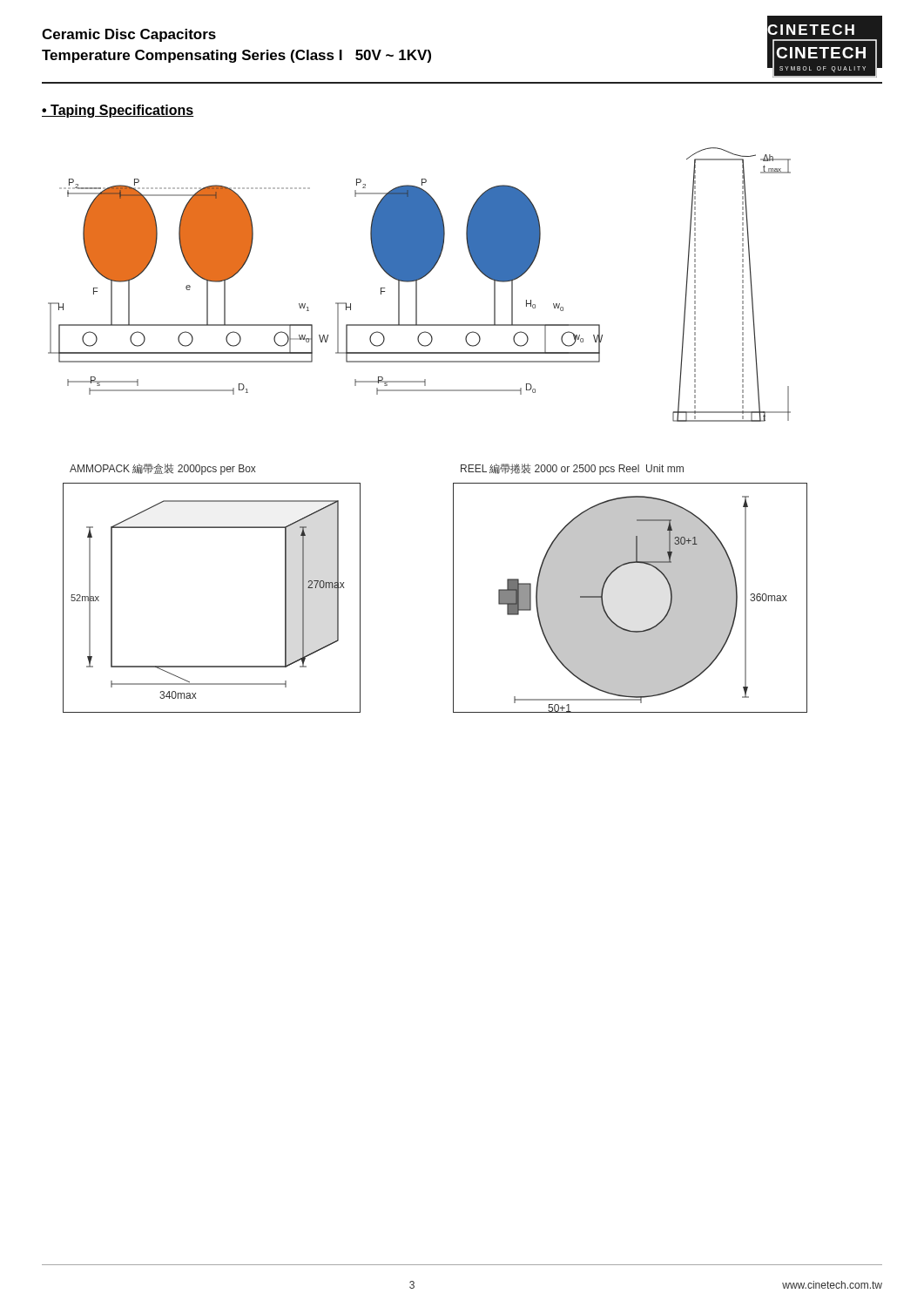Select the logo
The height and width of the screenshot is (1307, 924).
tap(825, 42)
